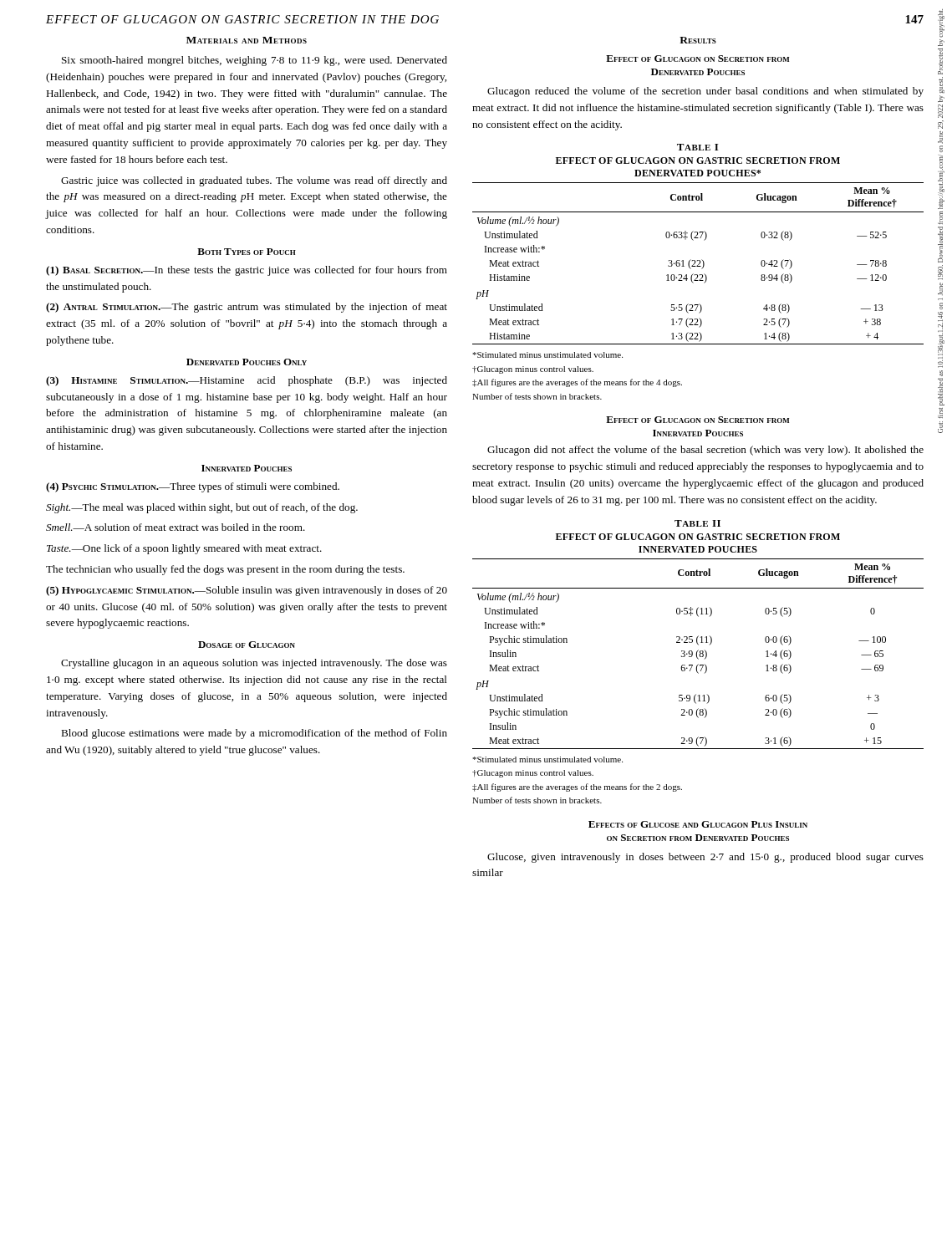Point to the passage starting "Effect of Glucagon on Secretion fromDenervated Pouches"
Screen dimensions: 1254x952
[x=698, y=65]
